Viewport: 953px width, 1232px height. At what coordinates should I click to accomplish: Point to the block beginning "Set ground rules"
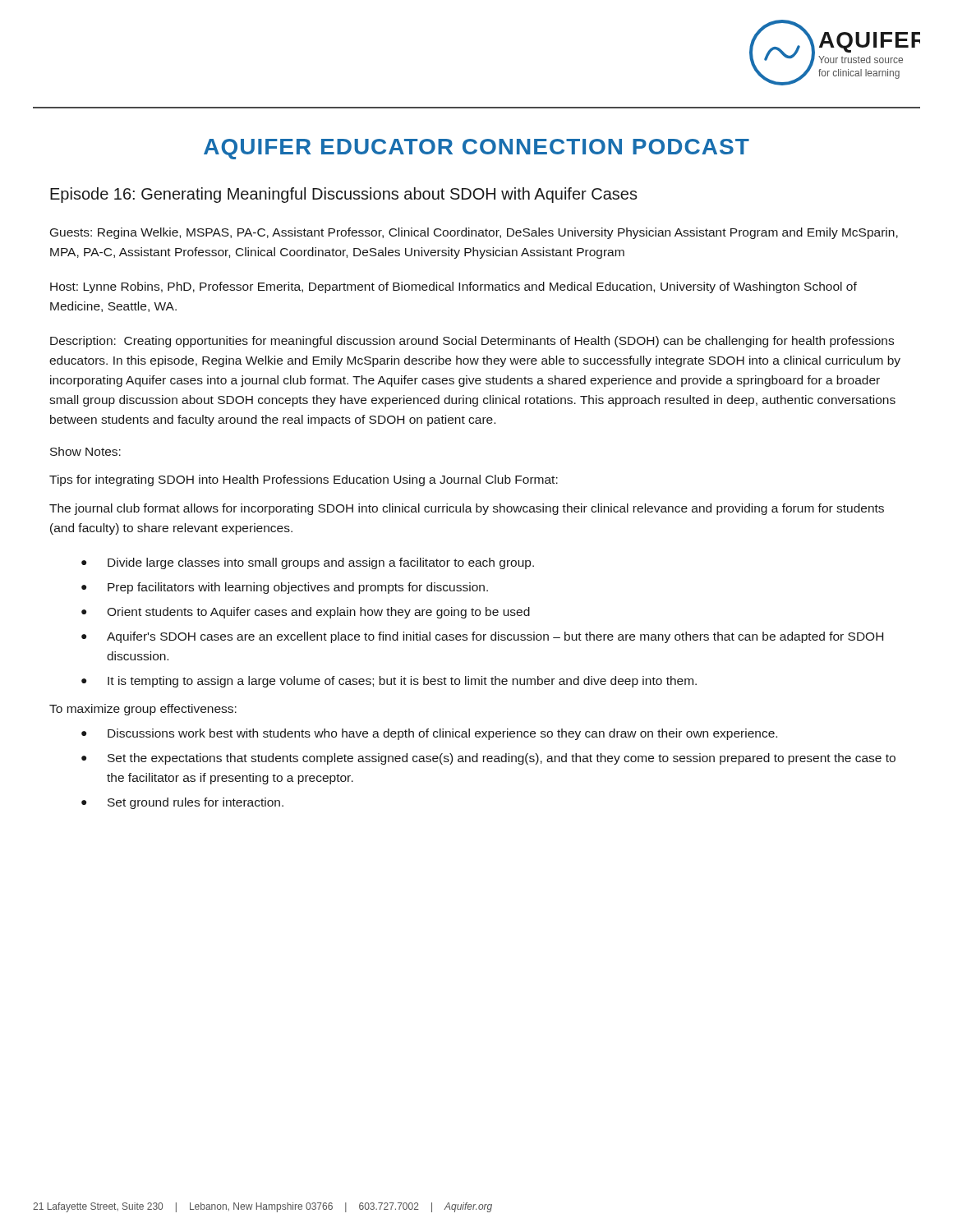point(196,802)
